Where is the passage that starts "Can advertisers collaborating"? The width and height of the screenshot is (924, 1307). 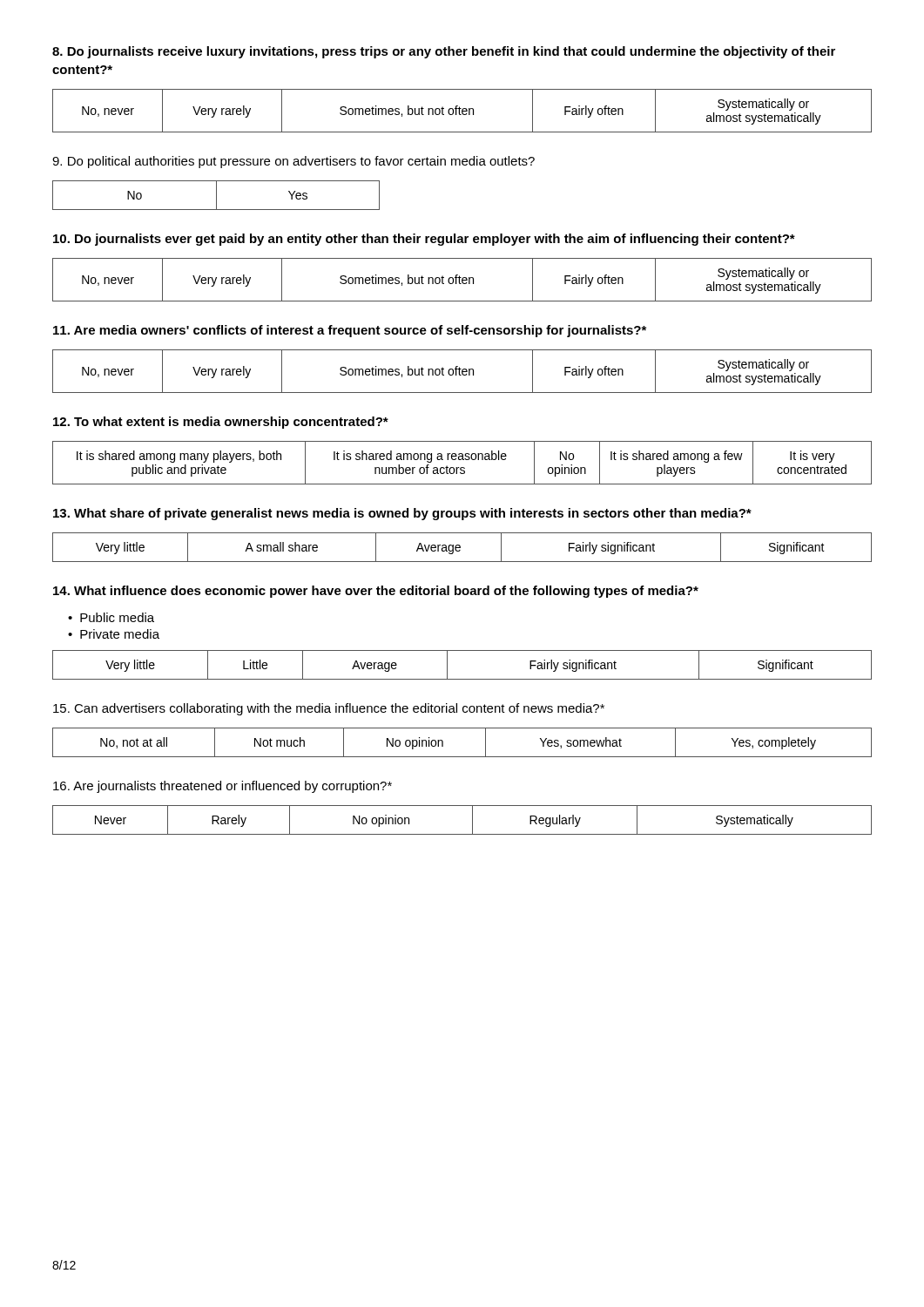point(329,708)
